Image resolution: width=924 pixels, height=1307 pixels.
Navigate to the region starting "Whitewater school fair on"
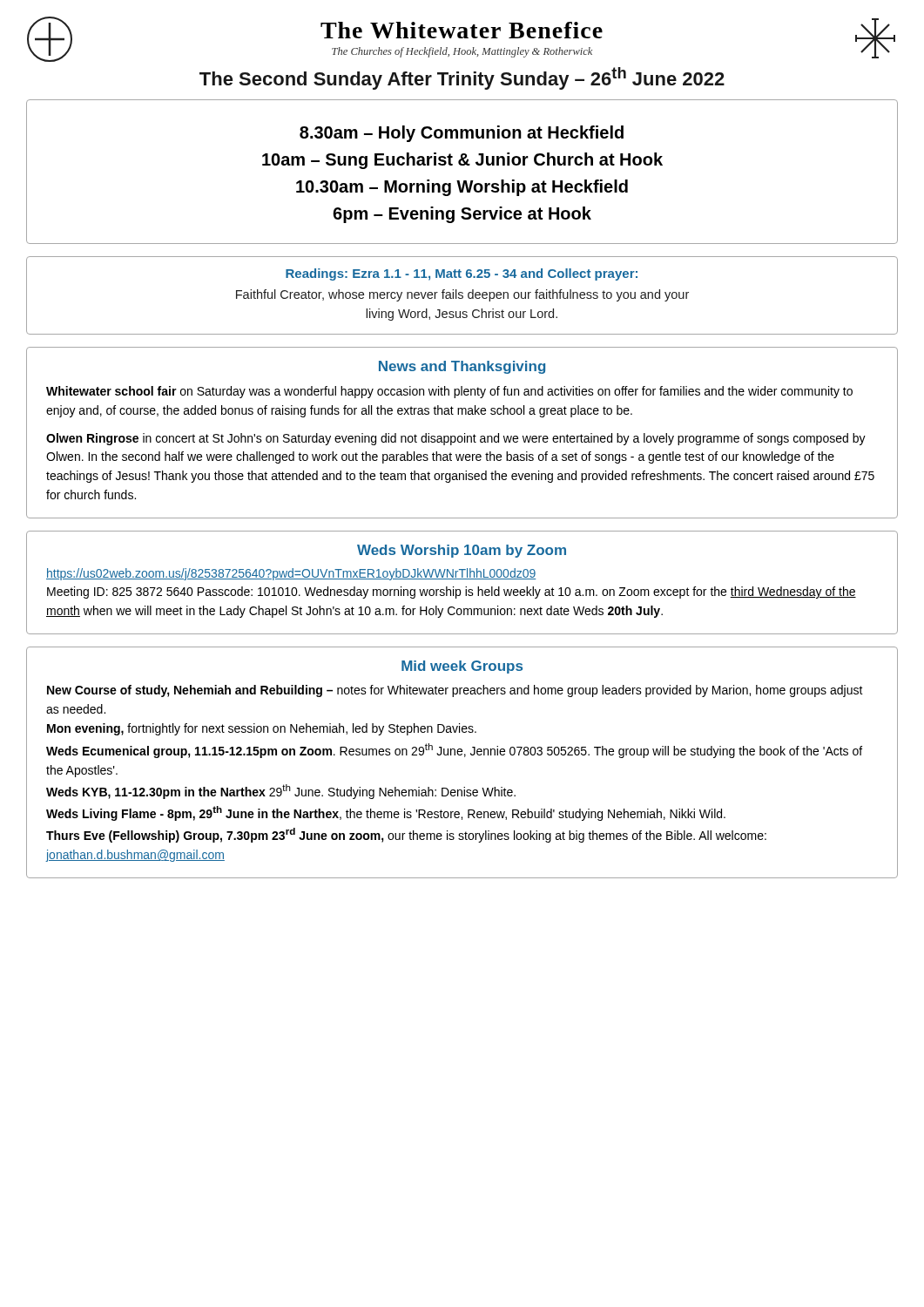coord(450,401)
